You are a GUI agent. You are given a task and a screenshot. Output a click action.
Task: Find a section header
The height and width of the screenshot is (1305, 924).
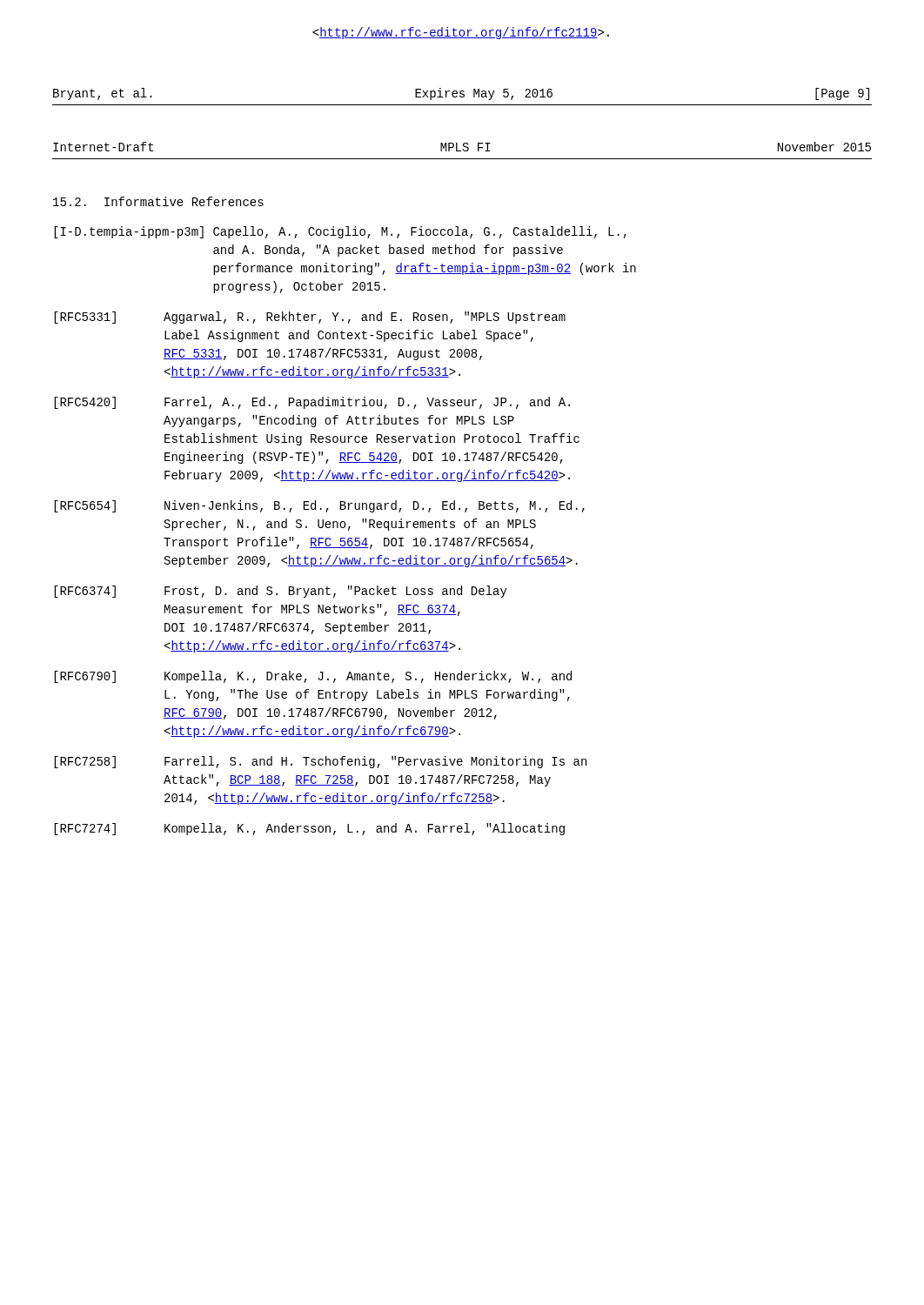coord(158,203)
